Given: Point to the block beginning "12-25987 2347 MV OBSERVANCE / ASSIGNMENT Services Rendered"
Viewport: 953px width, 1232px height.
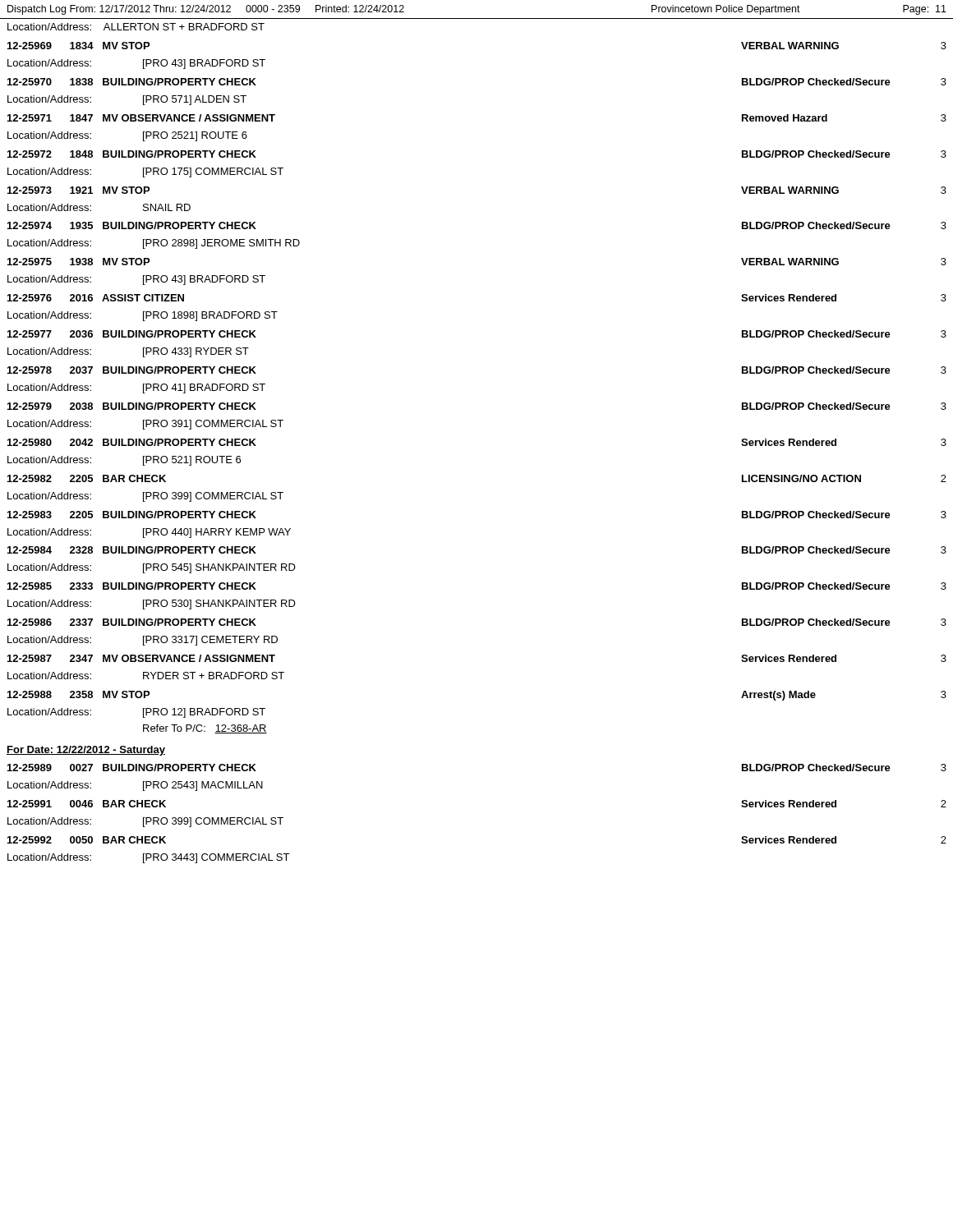Looking at the screenshot, I should [x=29, y=658].
